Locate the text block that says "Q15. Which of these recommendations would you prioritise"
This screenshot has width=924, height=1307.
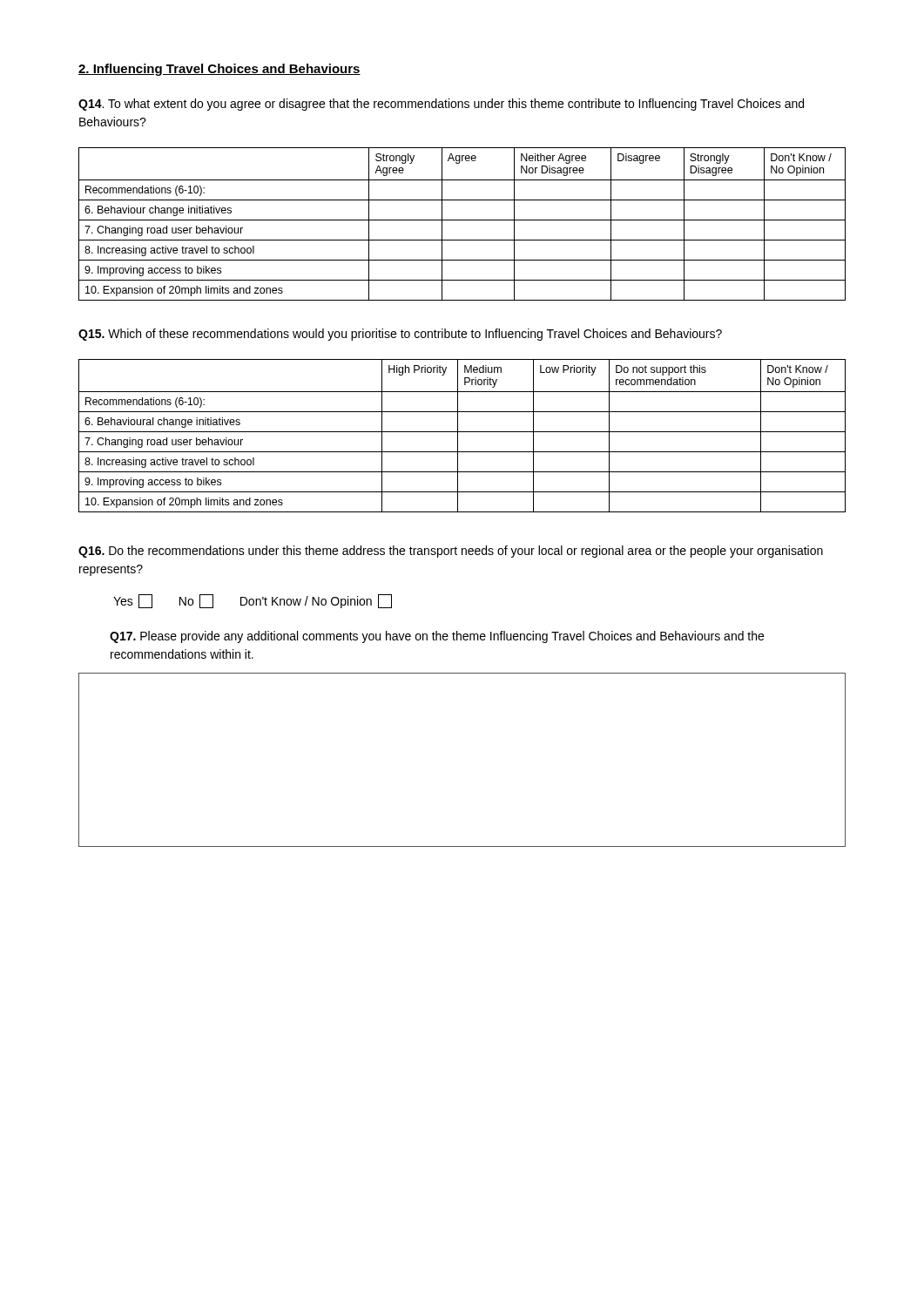pyautogui.click(x=400, y=334)
